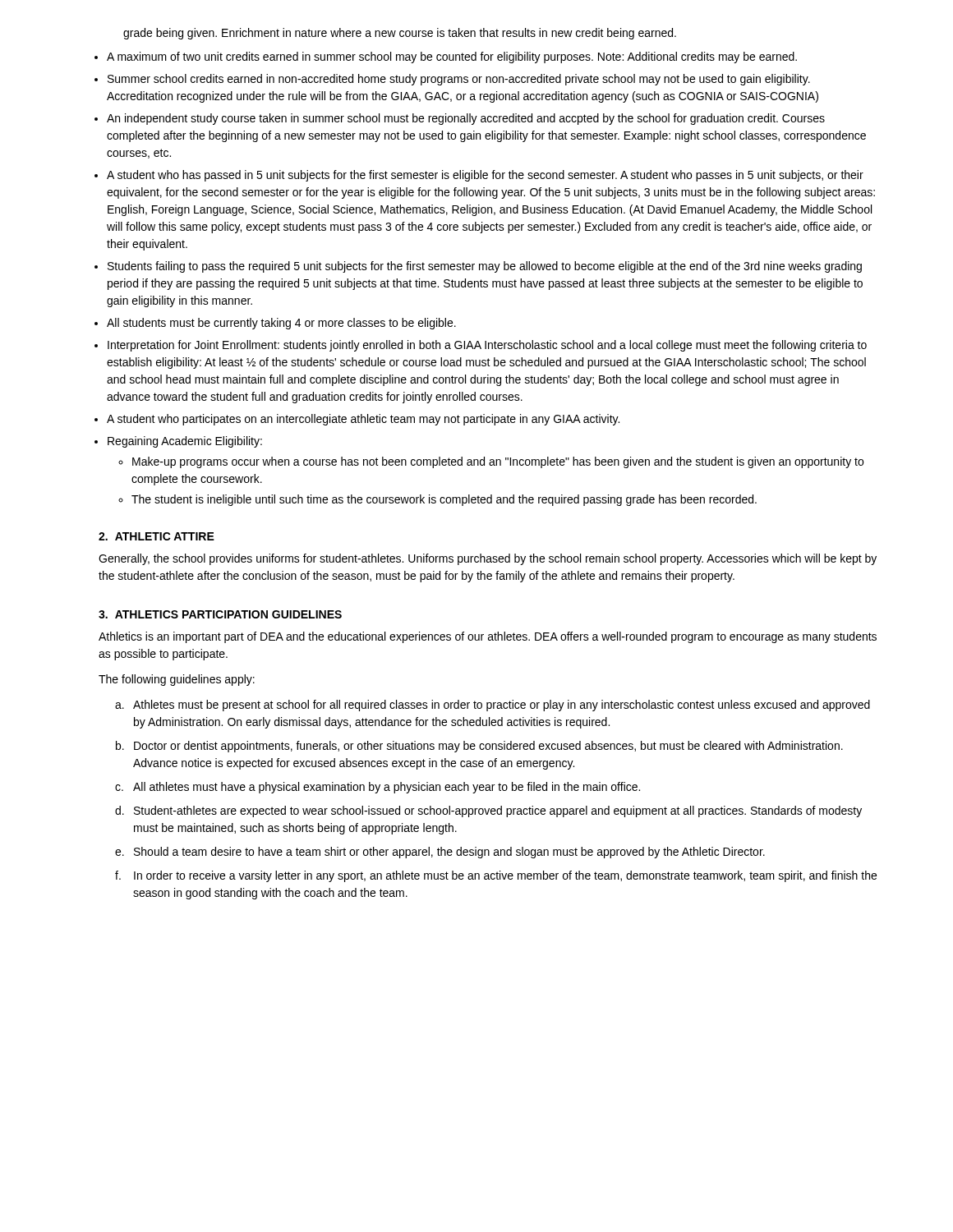Select the text that reads "The following guidelines apply:"
The width and height of the screenshot is (953, 1232).
[x=177, y=679]
